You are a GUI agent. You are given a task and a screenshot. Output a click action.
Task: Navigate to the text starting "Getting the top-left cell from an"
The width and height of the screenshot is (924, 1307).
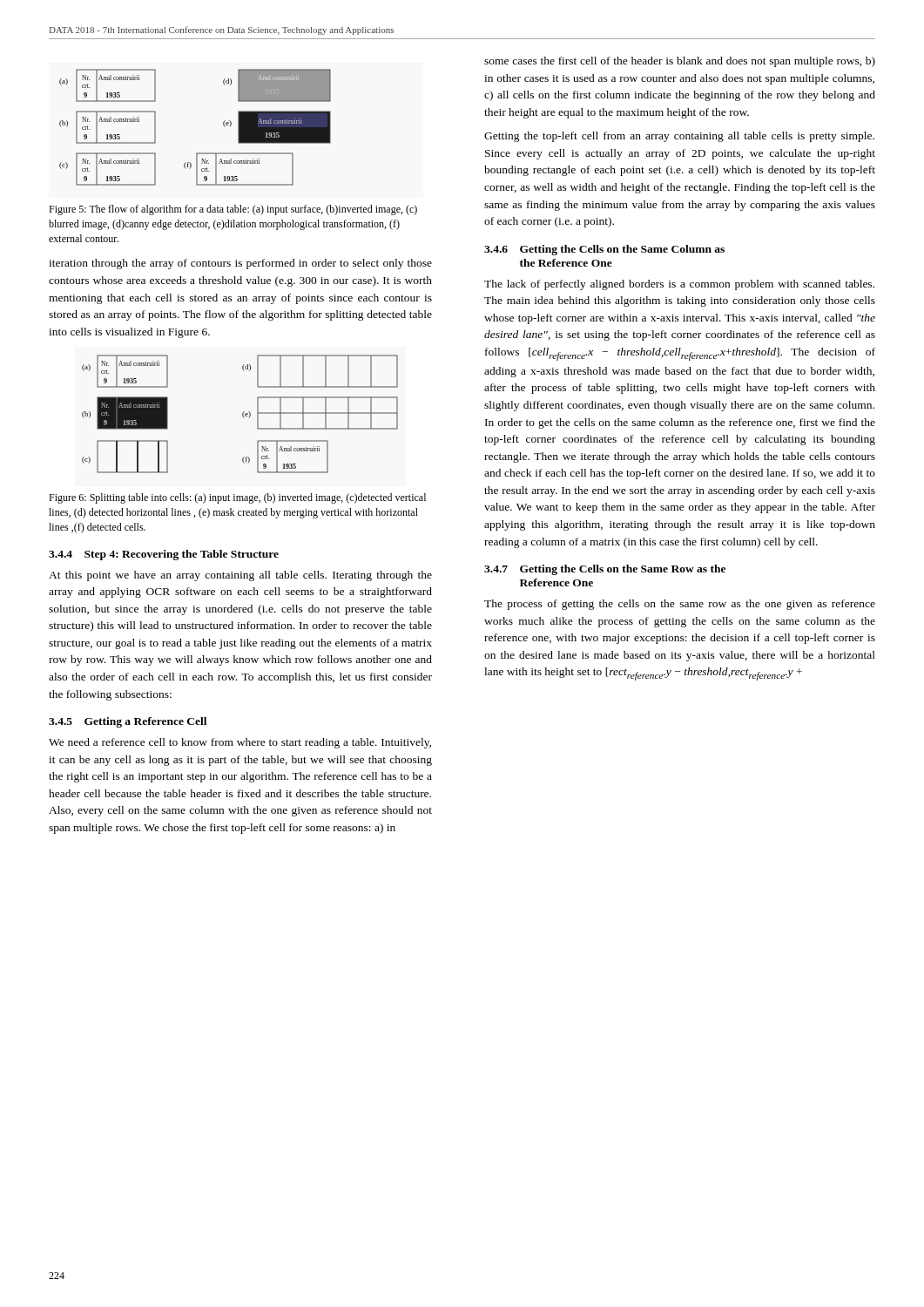(680, 178)
